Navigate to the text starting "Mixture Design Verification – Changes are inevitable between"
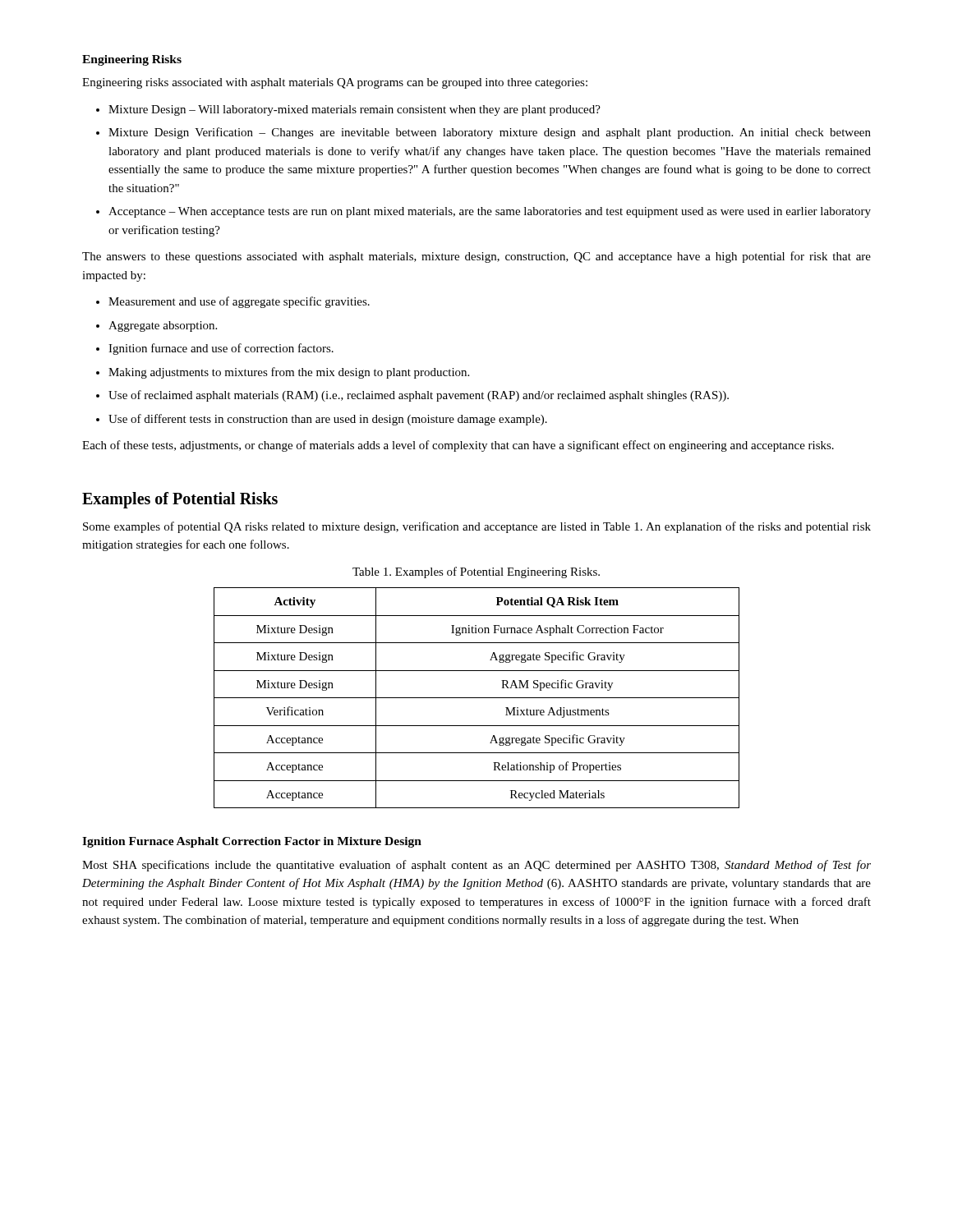Viewport: 953px width, 1232px height. tap(490, 160)
